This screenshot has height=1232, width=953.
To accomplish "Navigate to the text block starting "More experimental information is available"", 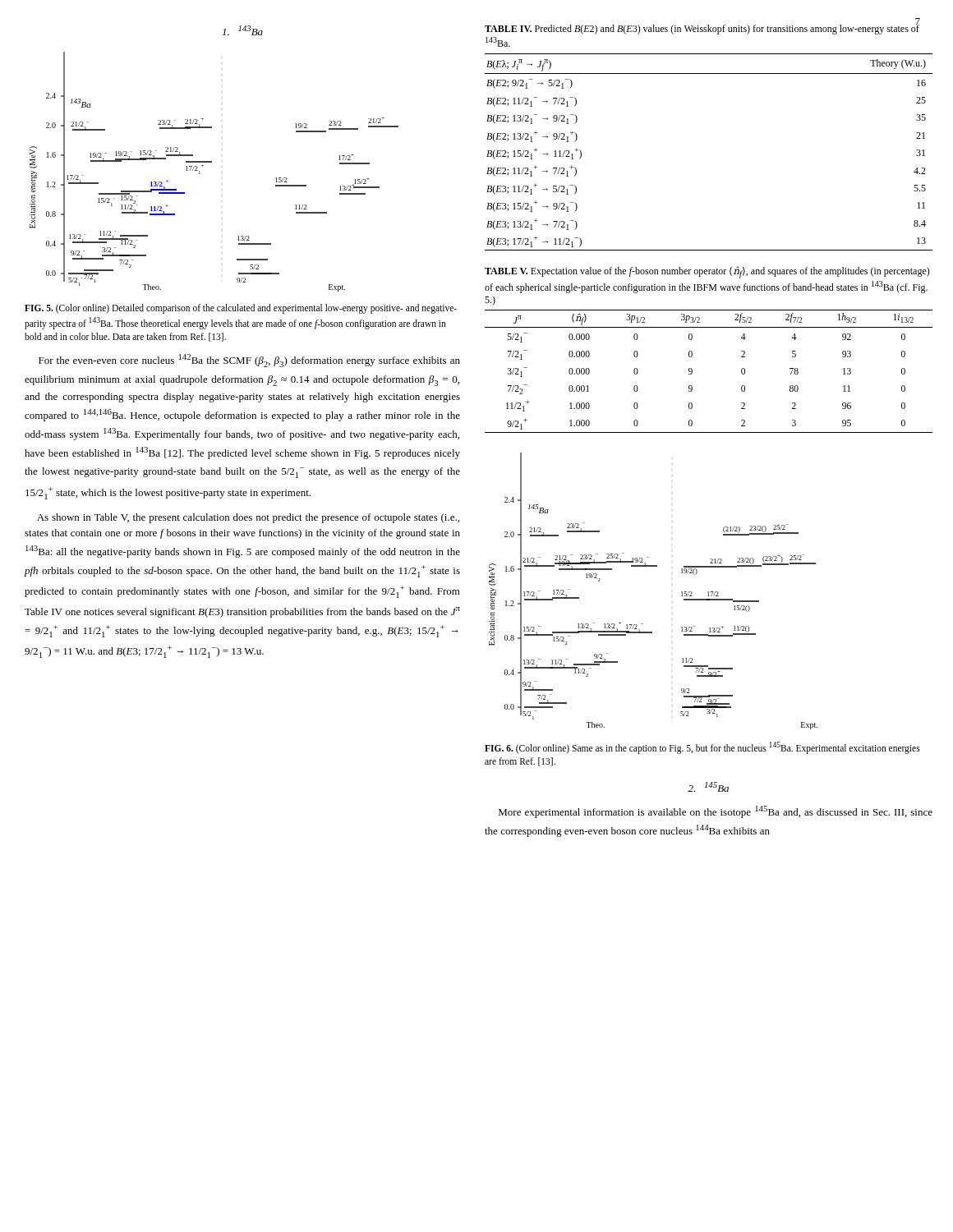I will (709, 820).
